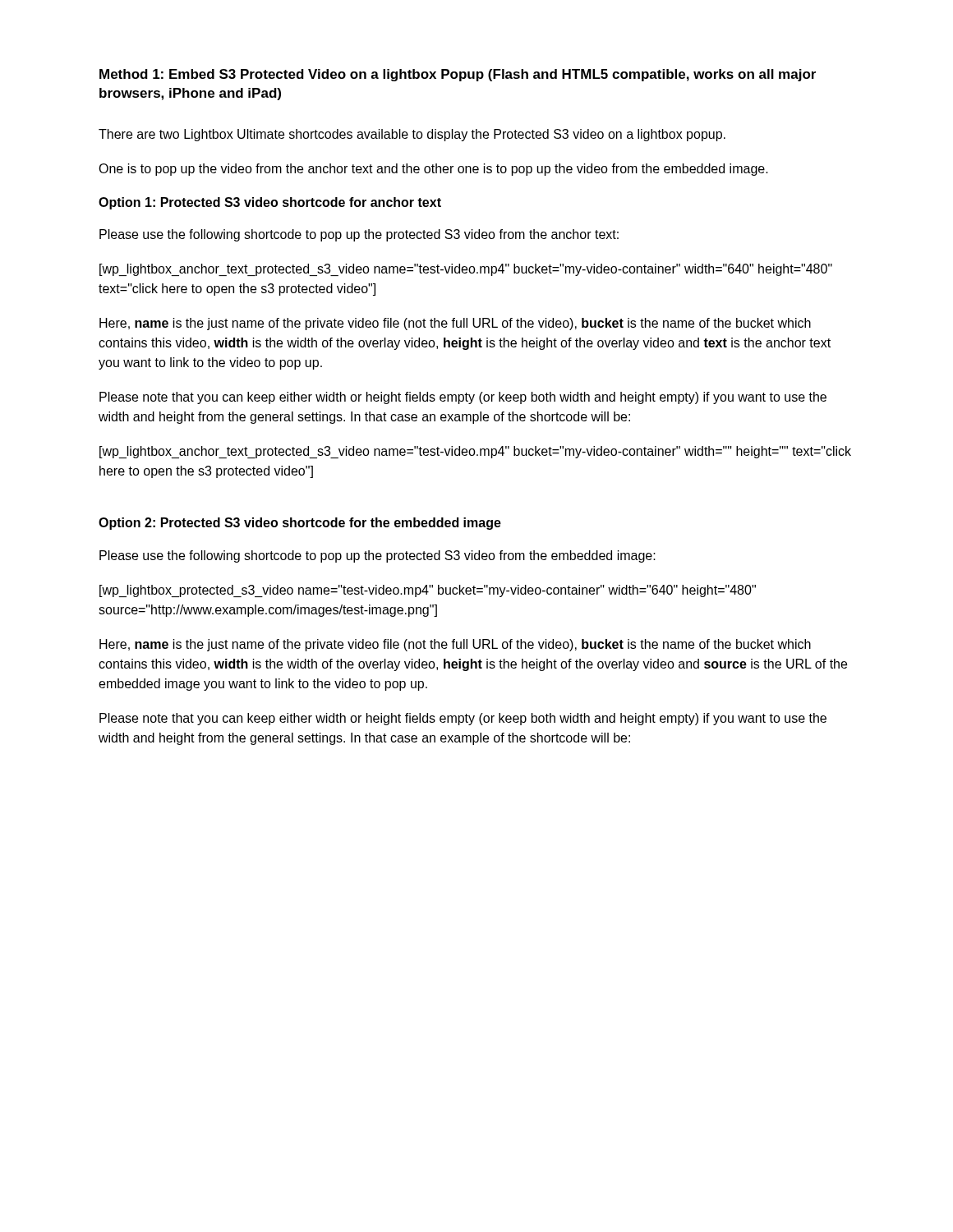Find the section header on this page that starts "Method 1: Embed S3 Protected Video on a"

pyautogui.click(x=457, y=84)
